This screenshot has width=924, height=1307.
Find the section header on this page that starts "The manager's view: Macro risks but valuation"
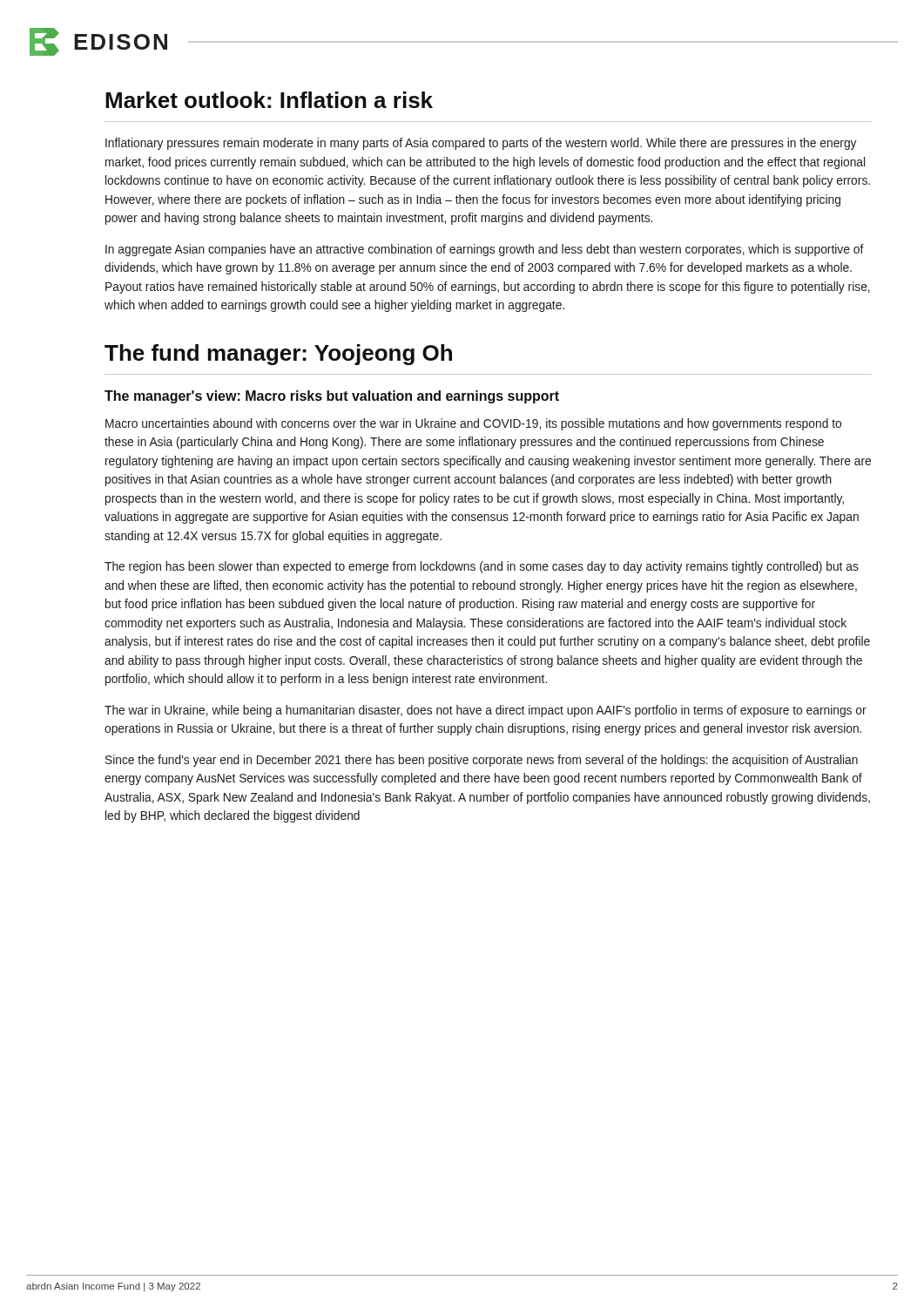(488, 396)
